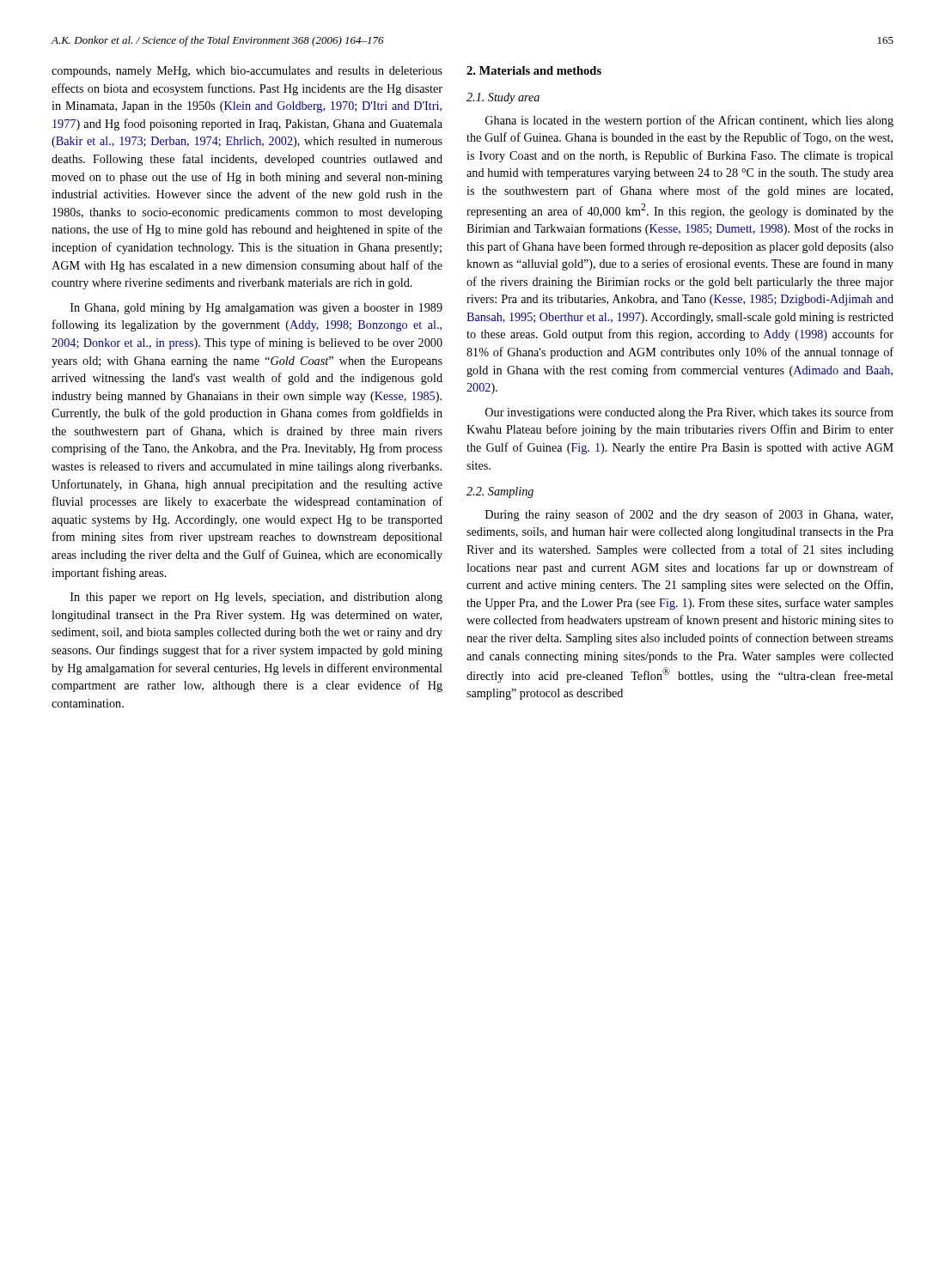Find the section header that reads "2.2. Sampling"

(x=500, y=491)
